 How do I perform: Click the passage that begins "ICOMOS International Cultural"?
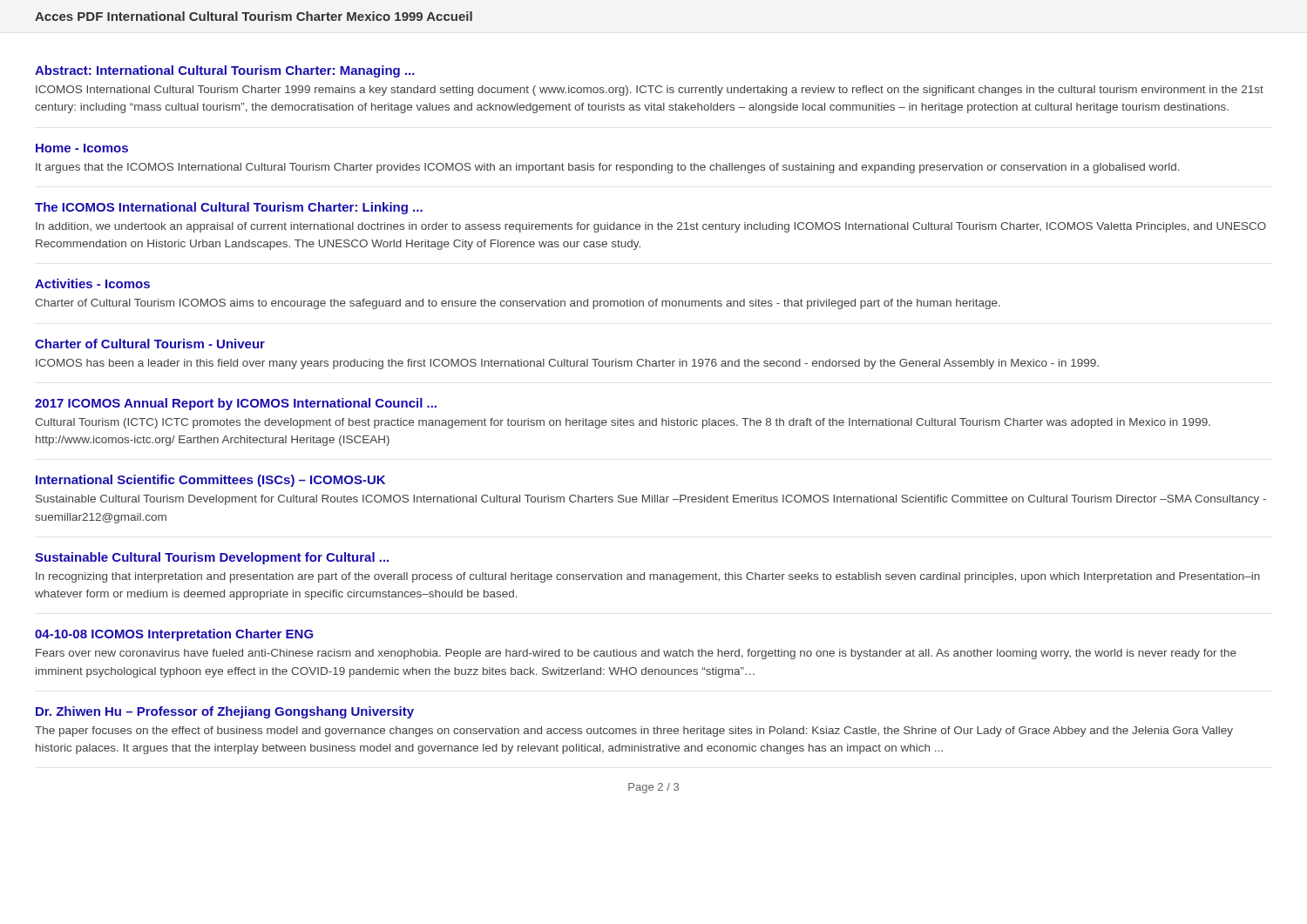649,98
